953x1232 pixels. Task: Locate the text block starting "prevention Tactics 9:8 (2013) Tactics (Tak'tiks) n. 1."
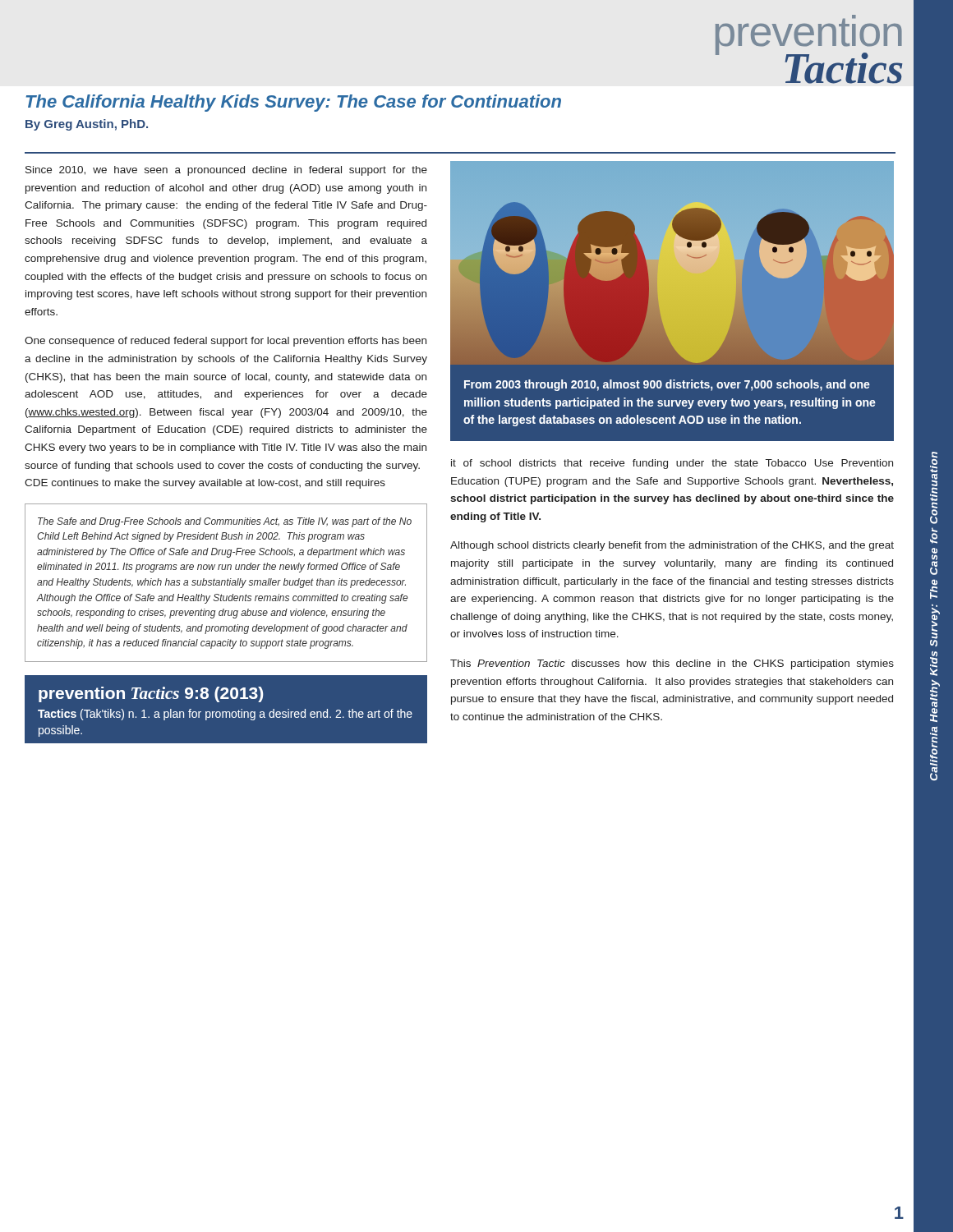coord(226,711)
